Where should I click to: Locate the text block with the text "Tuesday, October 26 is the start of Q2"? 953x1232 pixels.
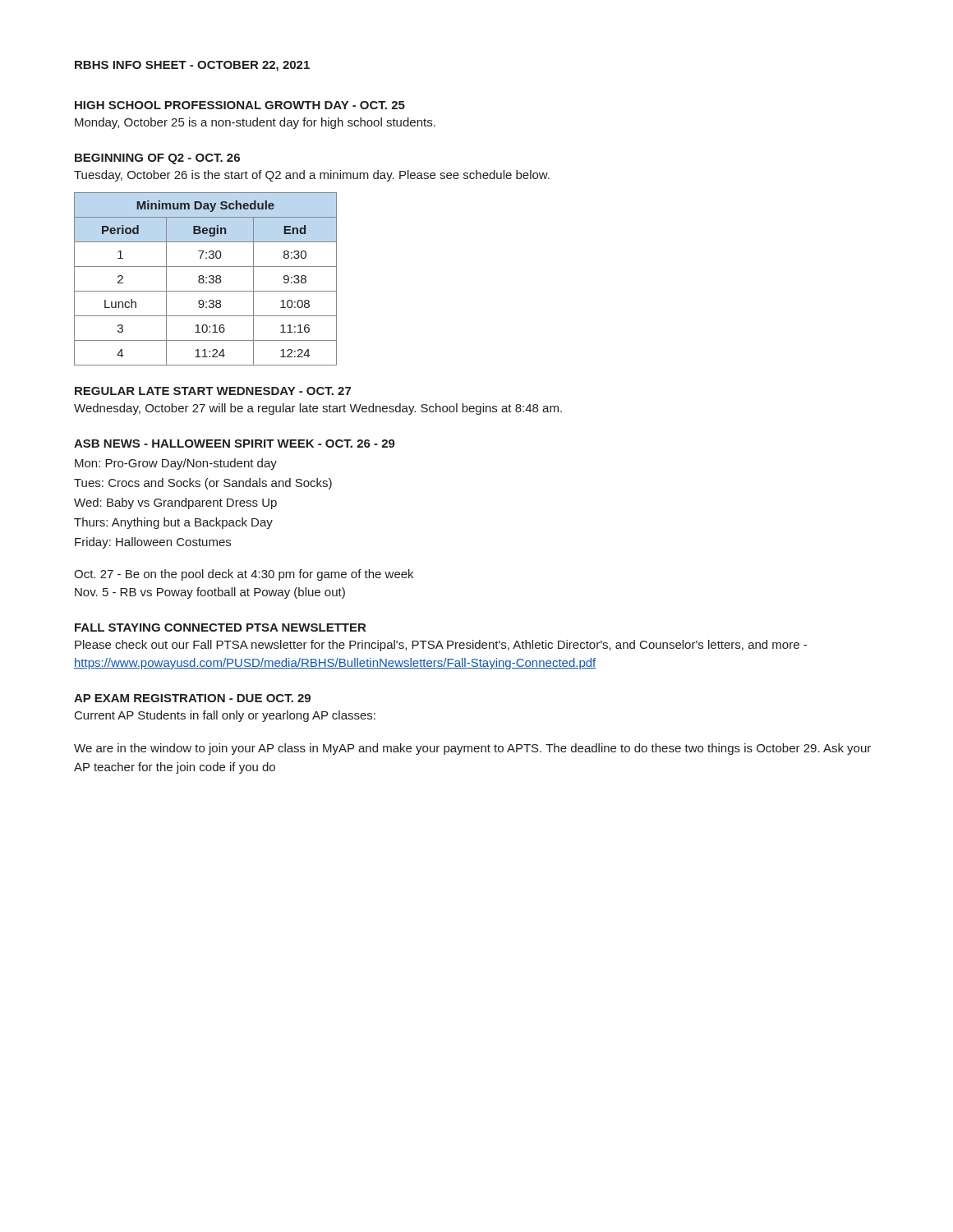click(x=312, y=174)
